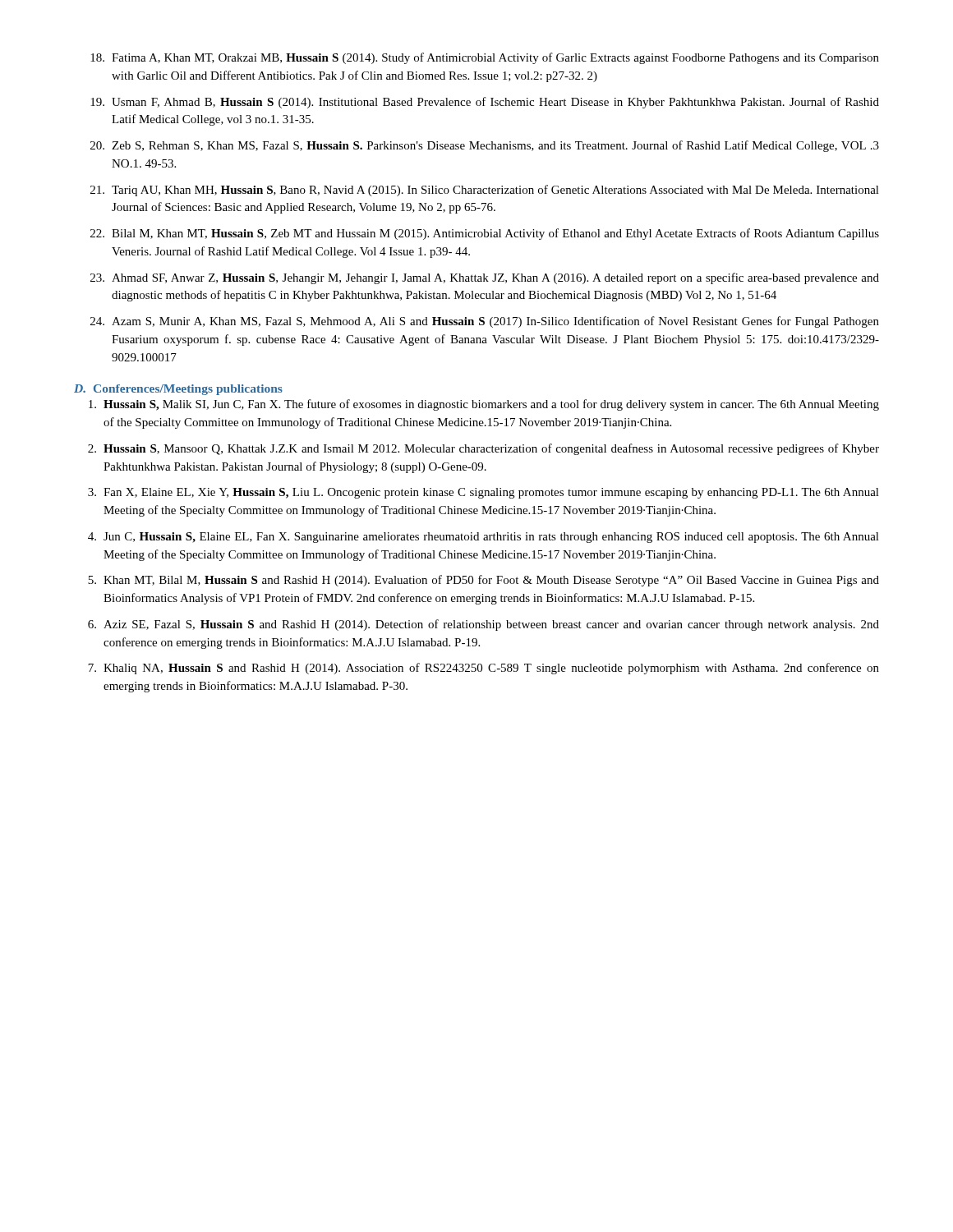Screen dimensions: 1232x953
Task: Locate the list item that reads "18. Fatima A, Khan MT, Orakzai"
Action: point(476,67)
